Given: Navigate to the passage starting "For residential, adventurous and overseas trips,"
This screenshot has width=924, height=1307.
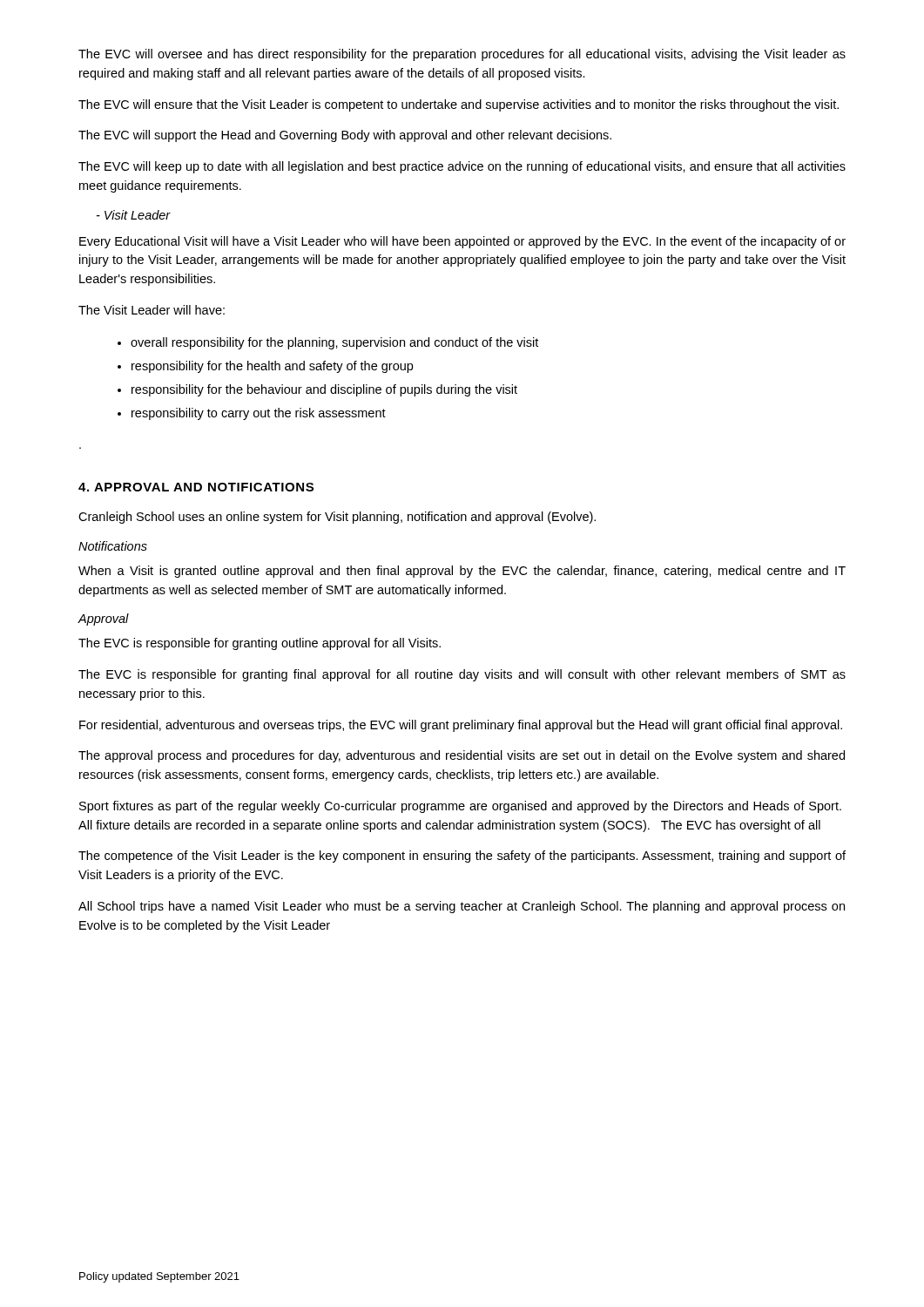Looking at the screenshot, I should point(461,725).
